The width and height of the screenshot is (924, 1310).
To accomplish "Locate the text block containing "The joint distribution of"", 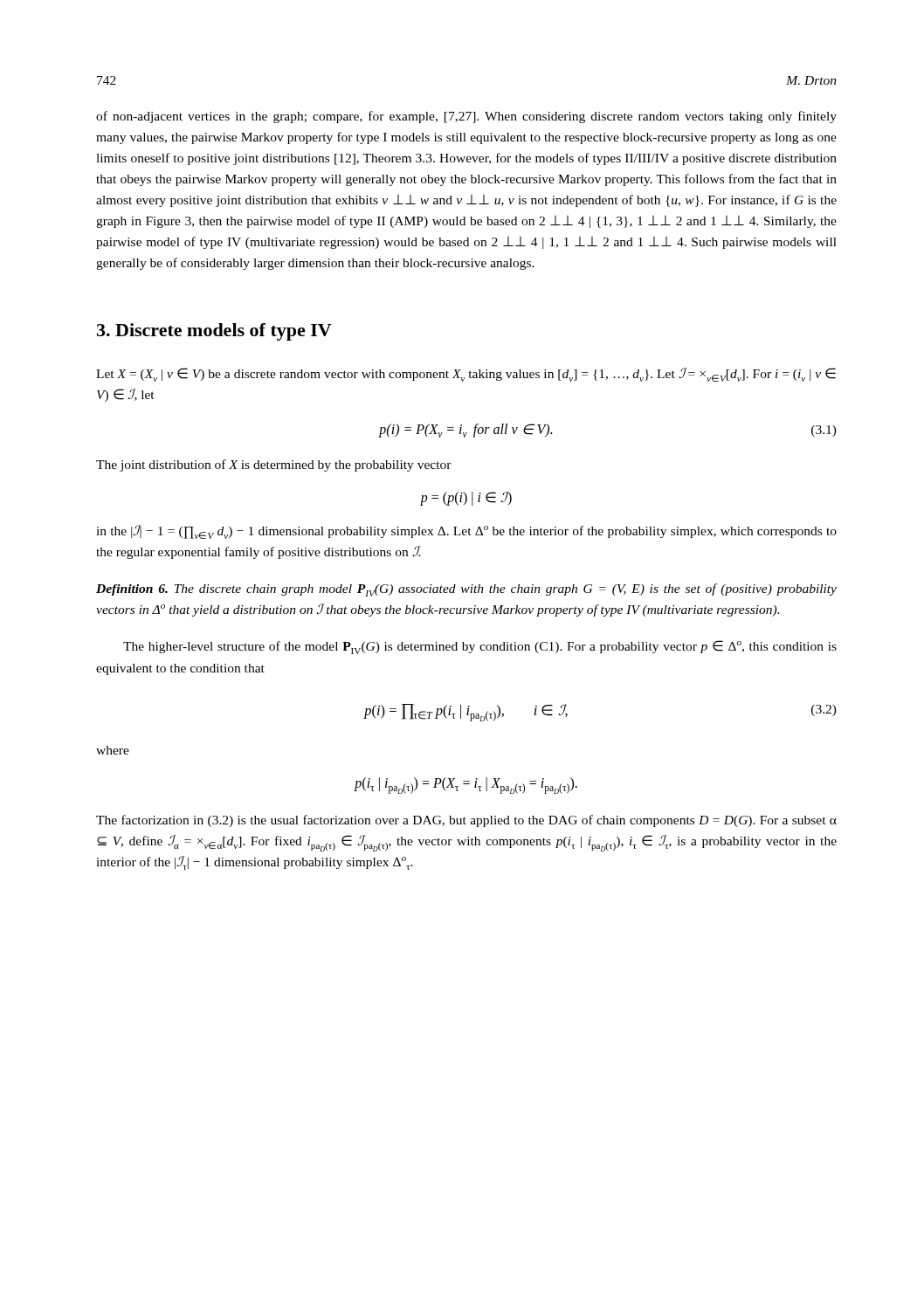I will click(274, 465).
